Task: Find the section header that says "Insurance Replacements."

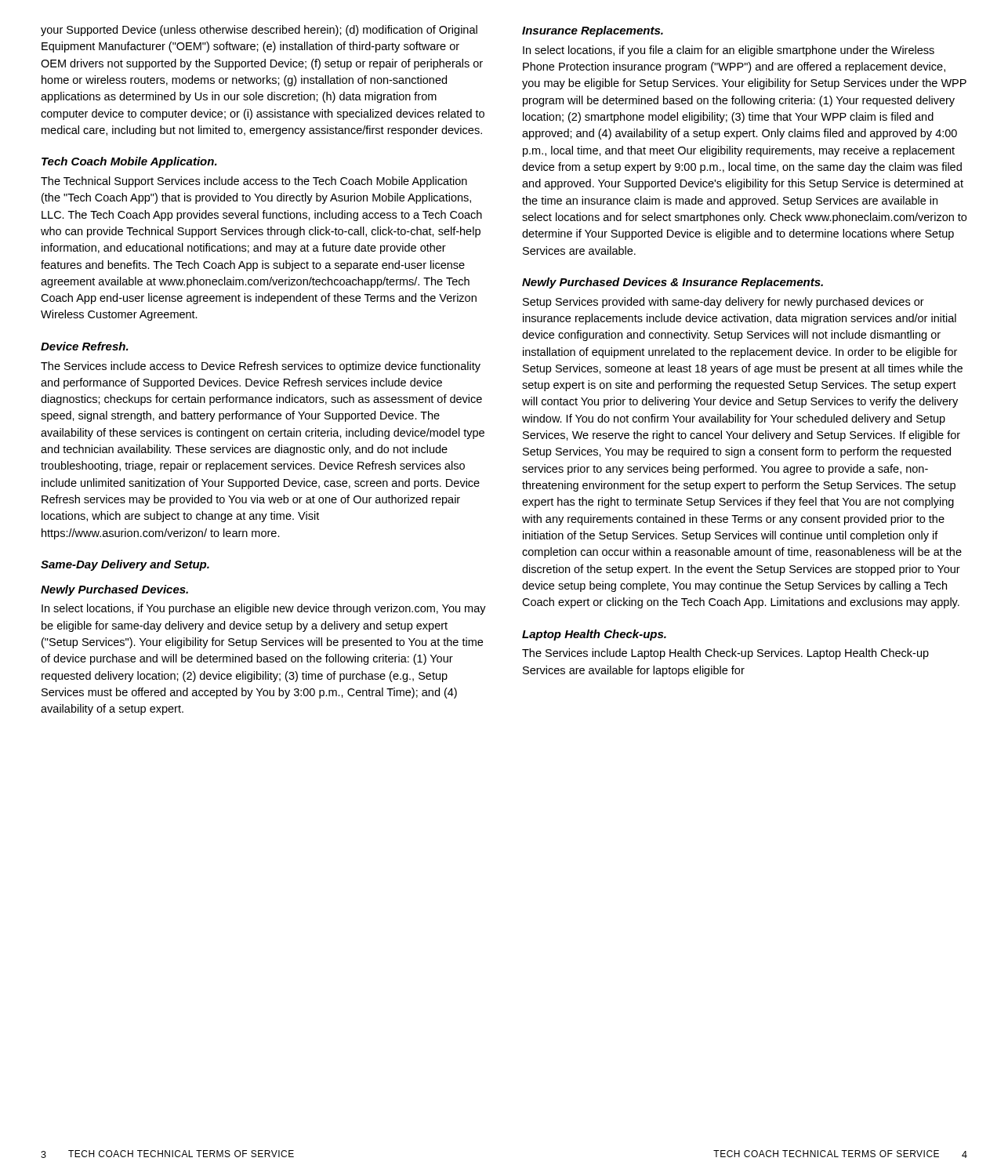Action: click(593, 30)
